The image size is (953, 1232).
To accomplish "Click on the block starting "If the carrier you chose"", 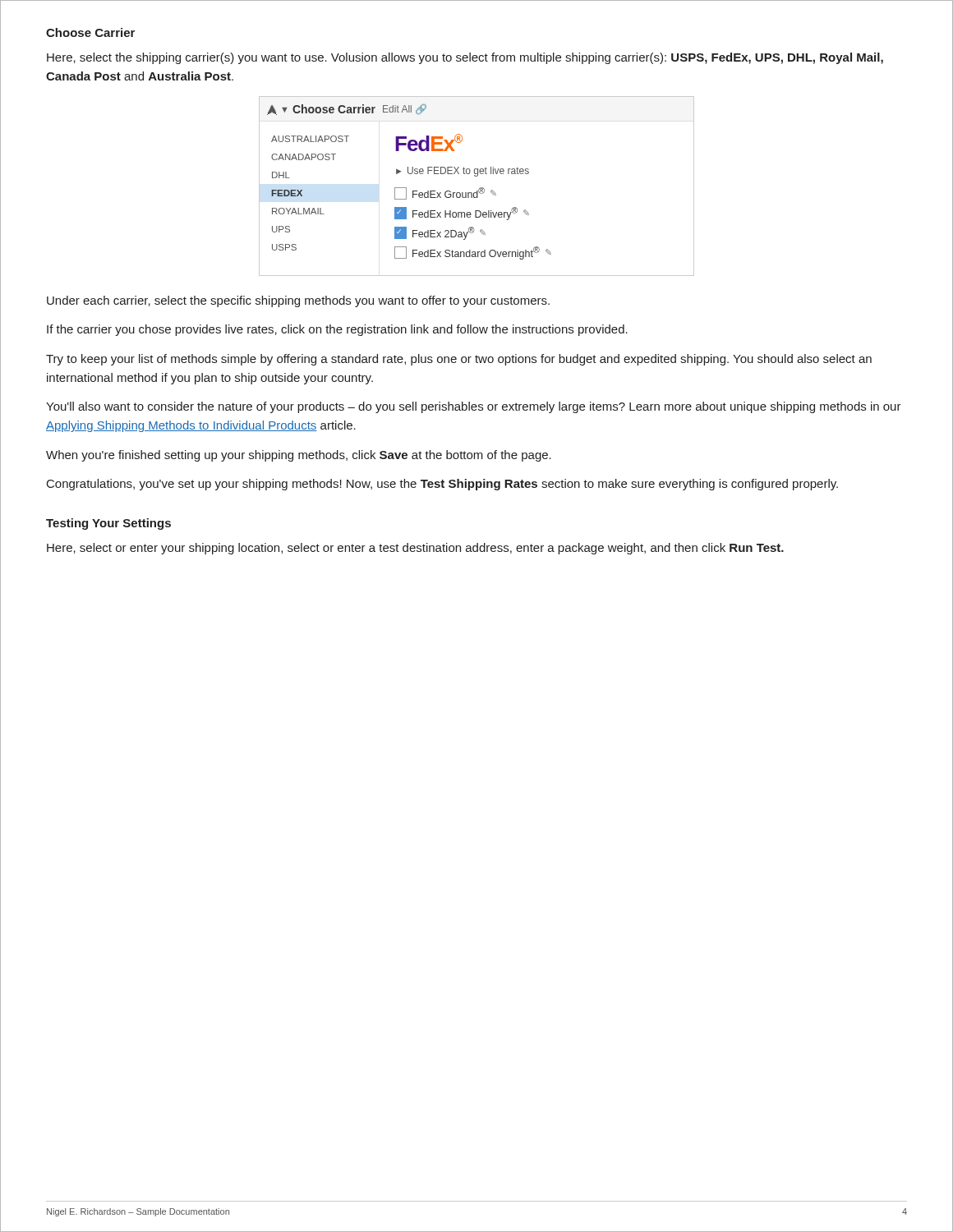I will click(337, 329).
